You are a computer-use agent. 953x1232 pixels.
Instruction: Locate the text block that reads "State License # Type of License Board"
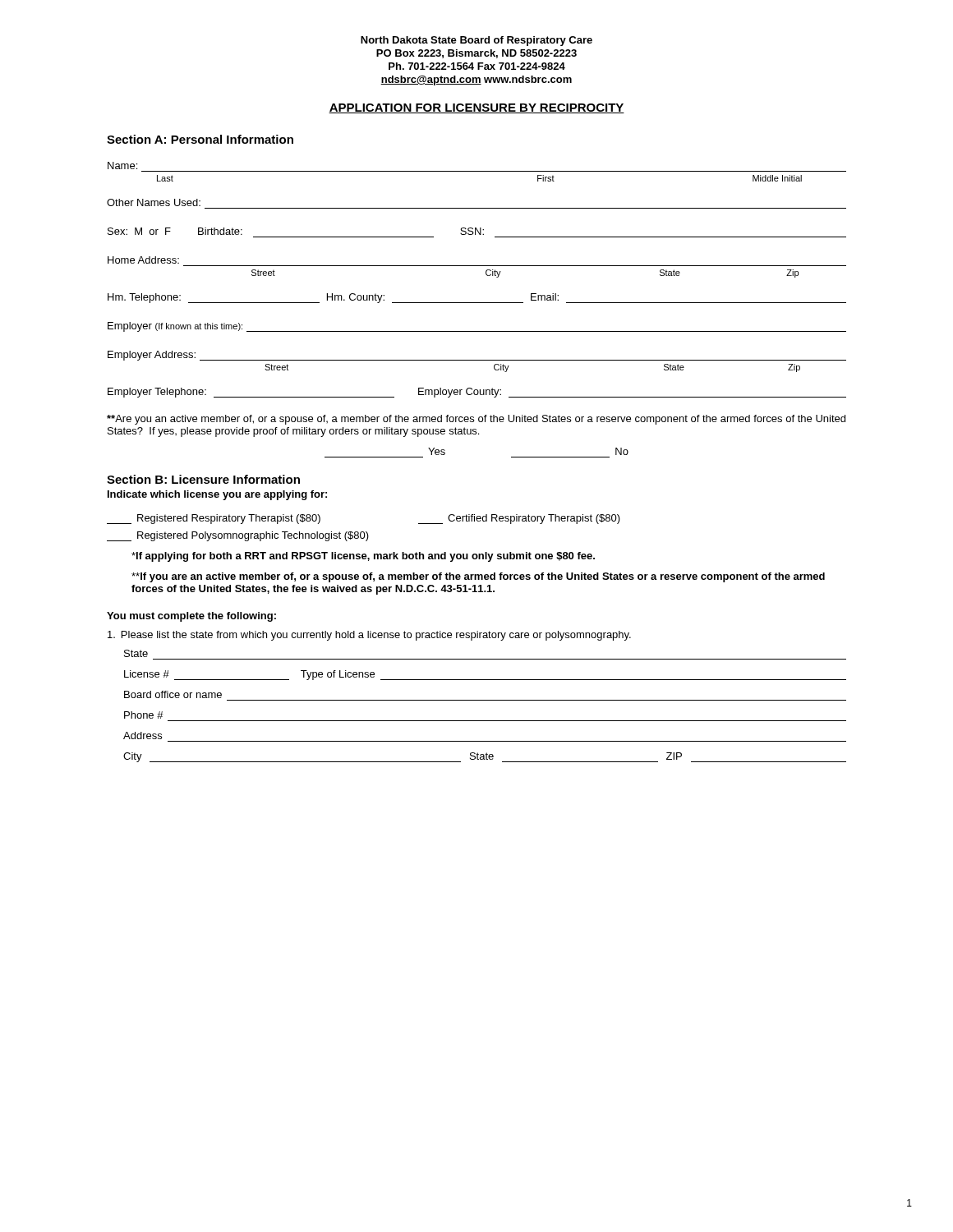pos(485,704)
